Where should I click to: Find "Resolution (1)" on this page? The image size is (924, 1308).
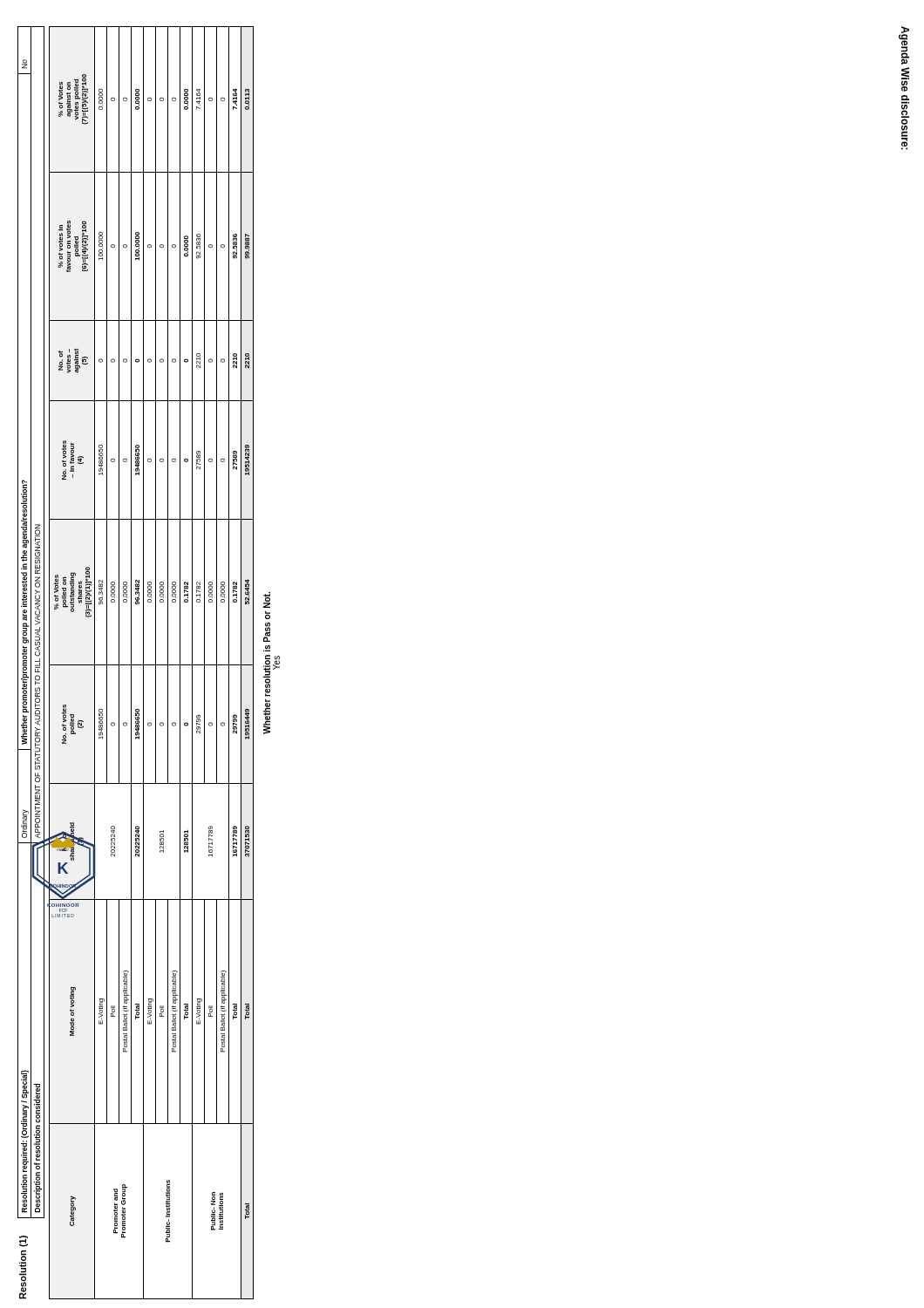(23, 1267)
